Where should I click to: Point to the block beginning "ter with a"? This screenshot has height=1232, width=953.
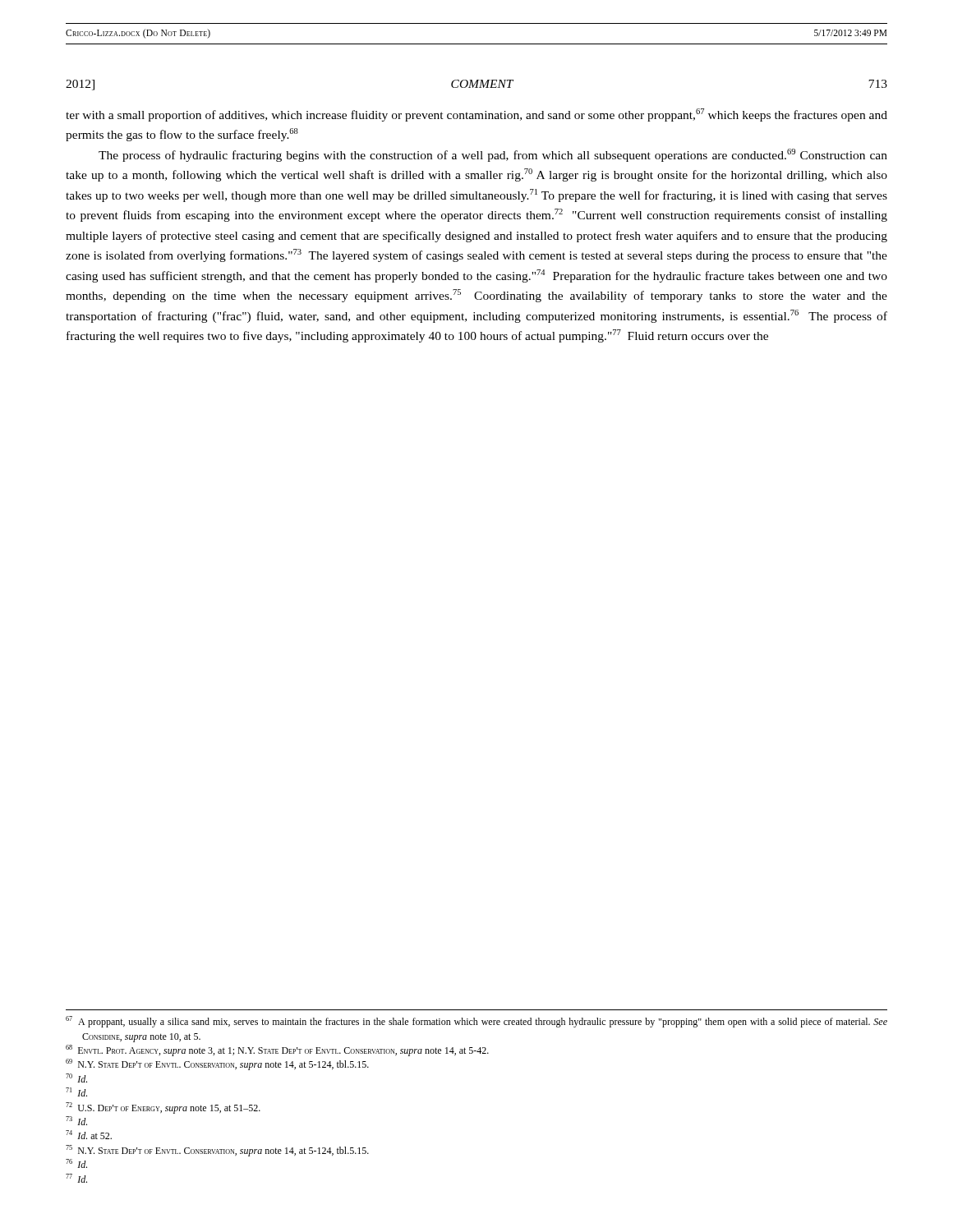[x=476, y=226]
